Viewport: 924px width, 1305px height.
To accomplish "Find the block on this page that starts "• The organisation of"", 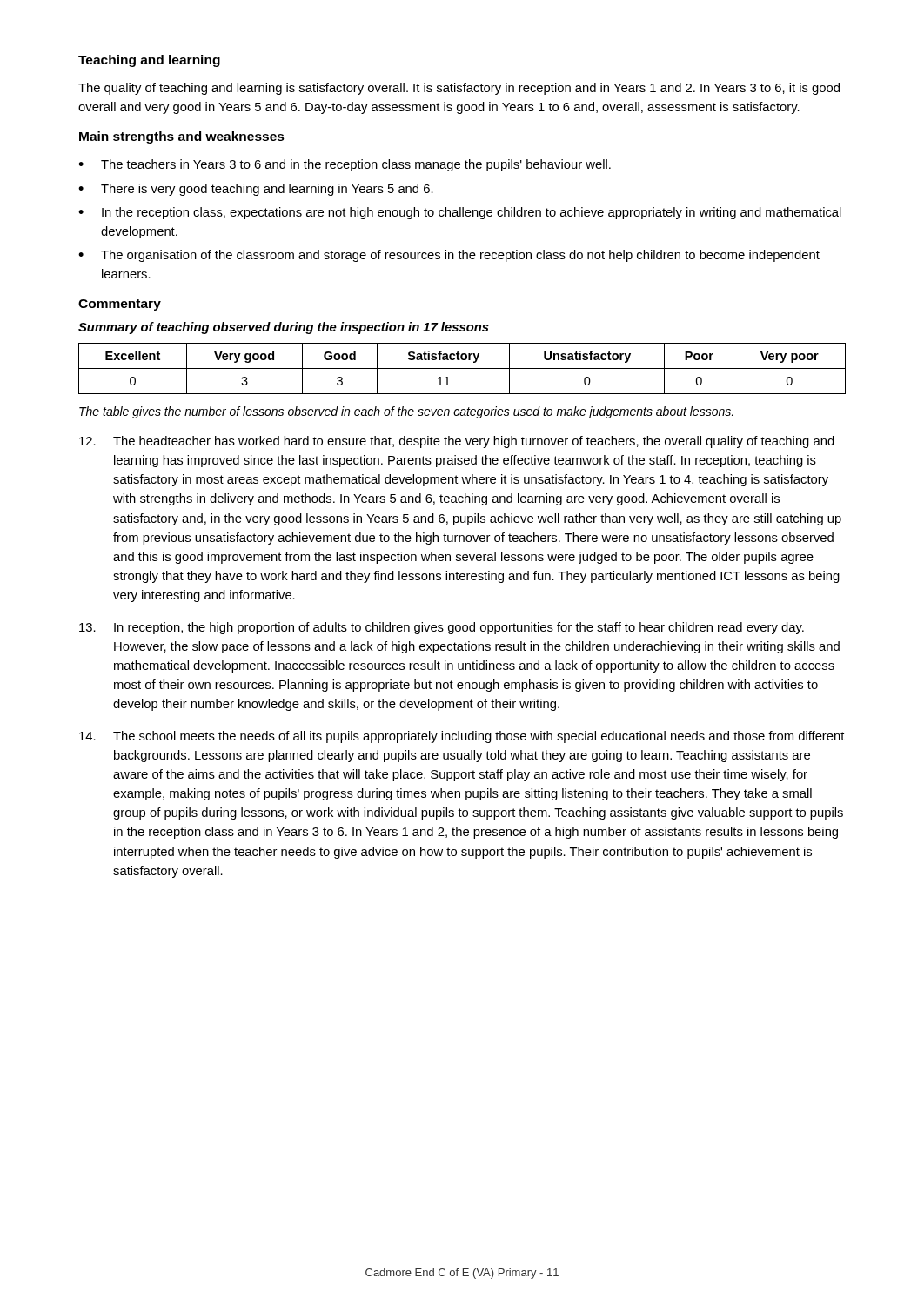I will [462, 264].
